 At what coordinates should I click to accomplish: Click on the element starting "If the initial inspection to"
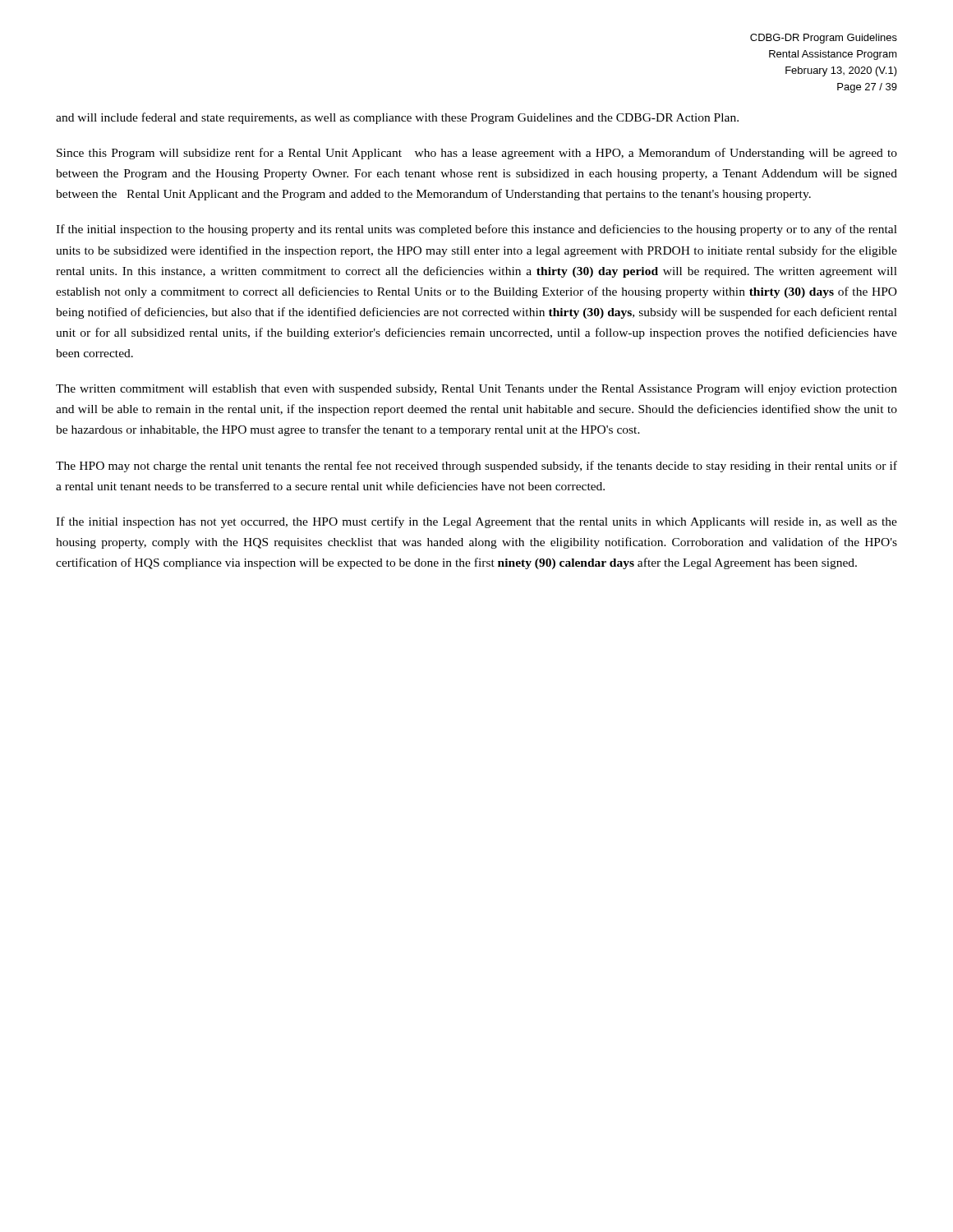476,291
